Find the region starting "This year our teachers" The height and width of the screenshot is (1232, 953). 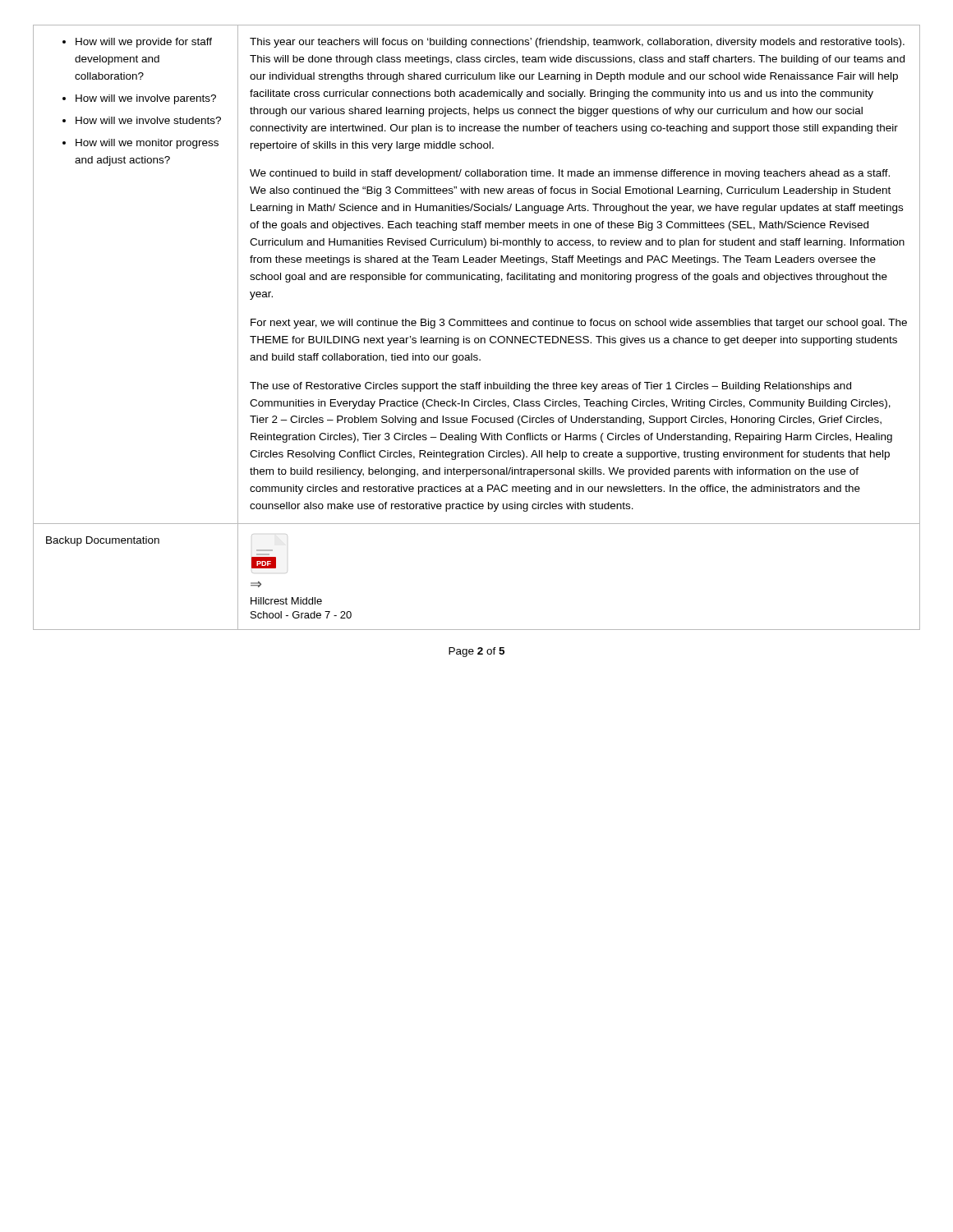pos(578,93)
